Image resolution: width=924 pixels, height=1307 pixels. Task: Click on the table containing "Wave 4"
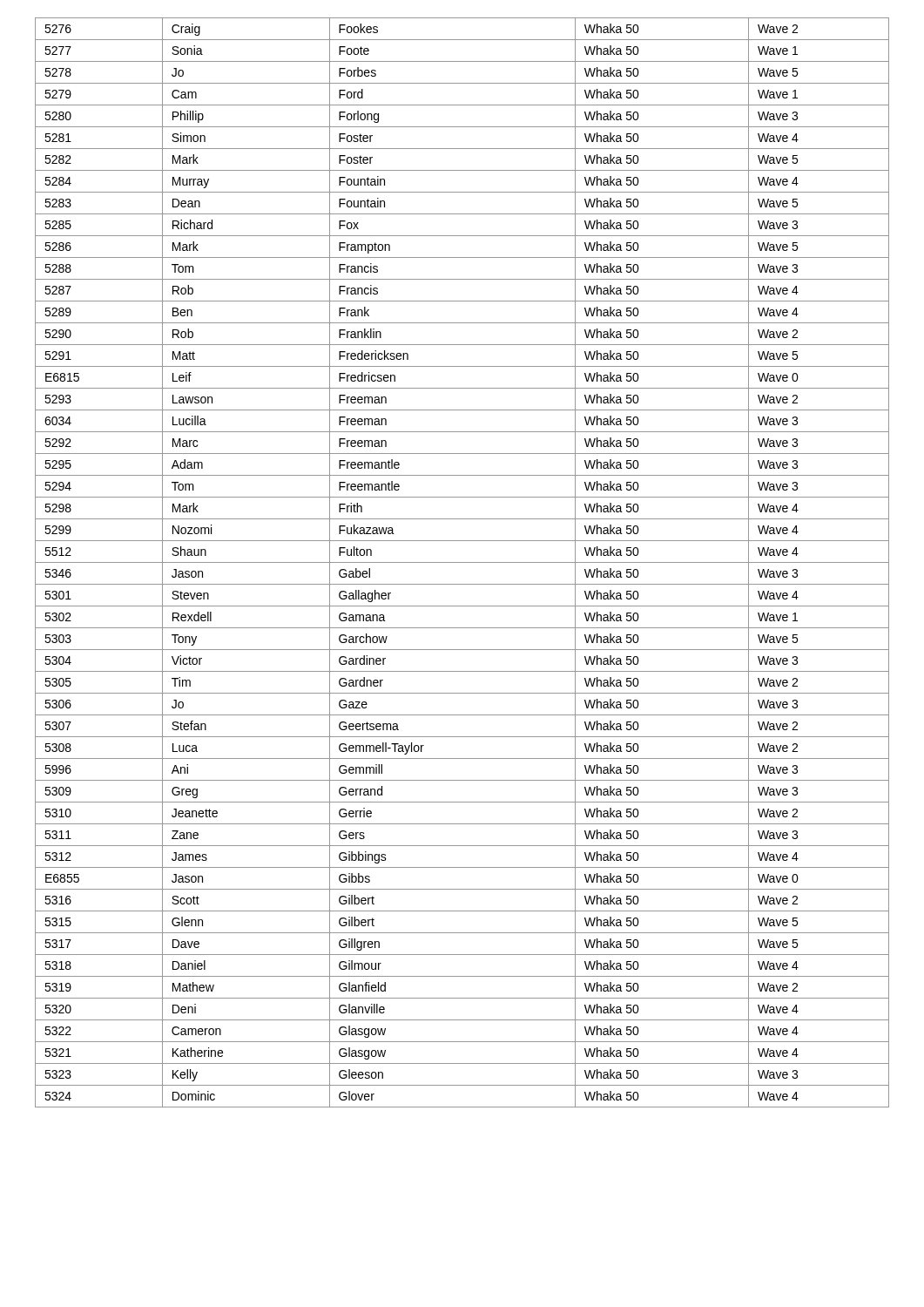462,562
